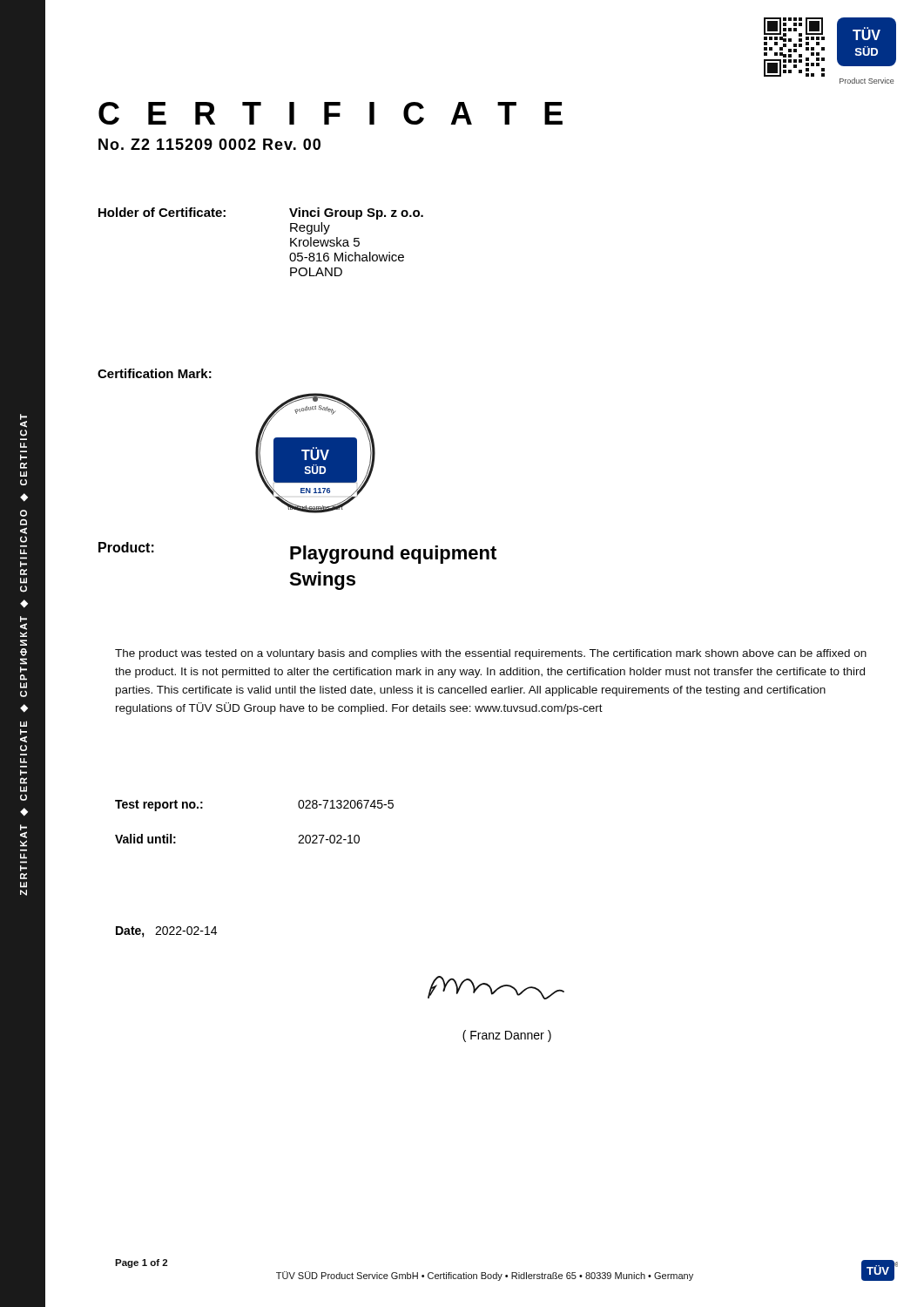Click on the text that reads "( Franz Danner )"
This screenshot has width=924, height=1307.
(507, 1035)
